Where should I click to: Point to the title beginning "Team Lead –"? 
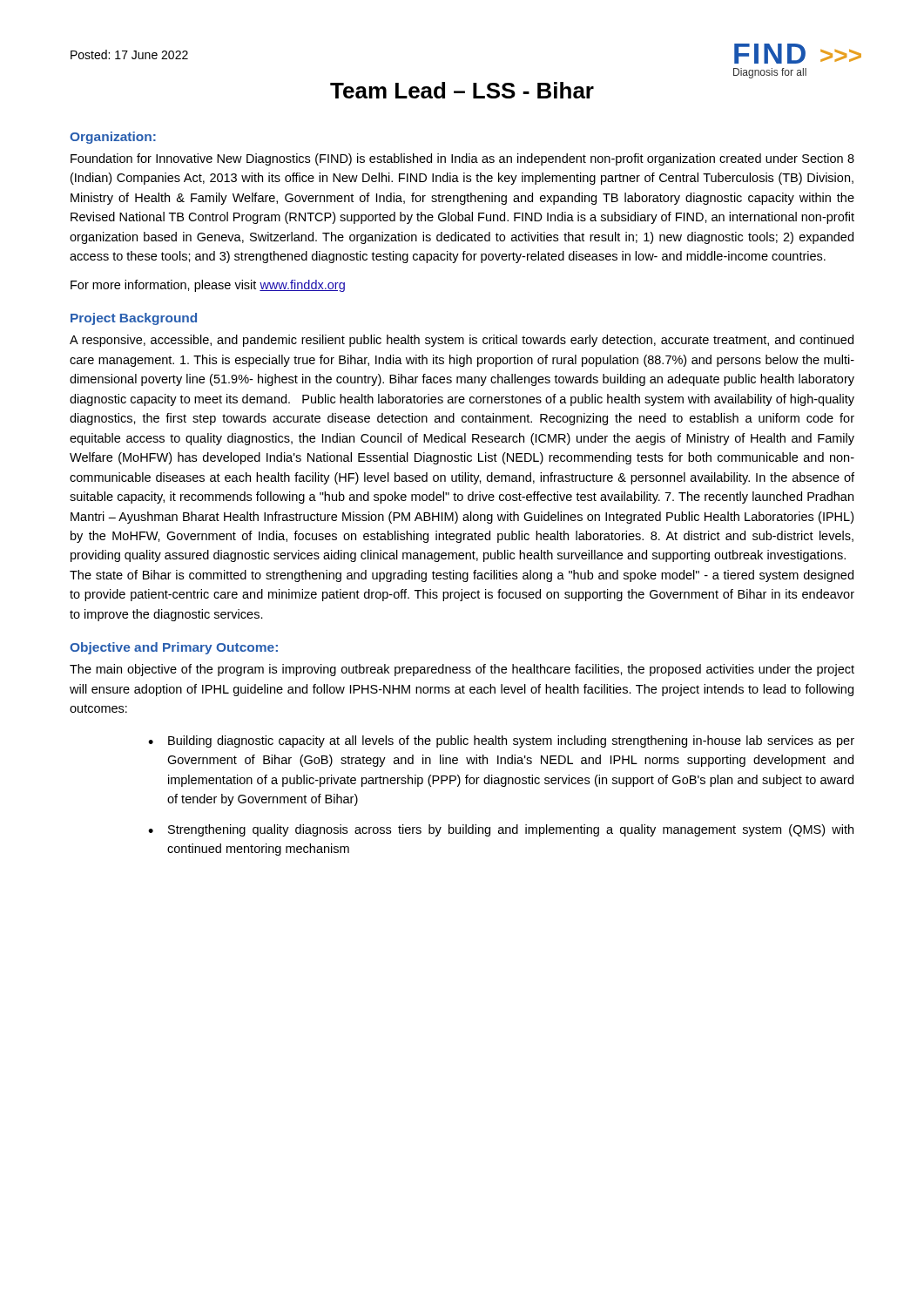point(462,91)
